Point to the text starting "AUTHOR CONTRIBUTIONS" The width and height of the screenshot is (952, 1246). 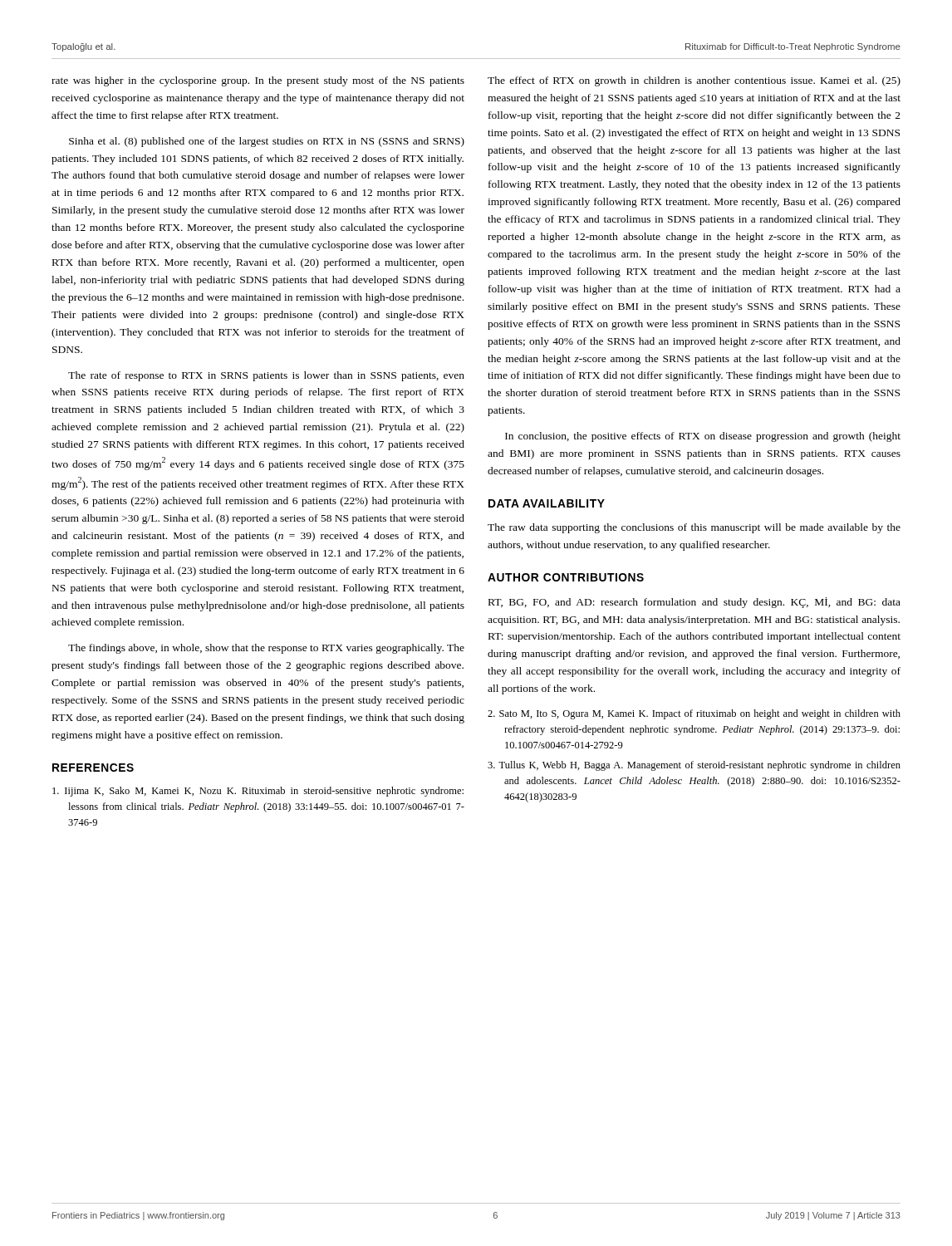point(566,578)
